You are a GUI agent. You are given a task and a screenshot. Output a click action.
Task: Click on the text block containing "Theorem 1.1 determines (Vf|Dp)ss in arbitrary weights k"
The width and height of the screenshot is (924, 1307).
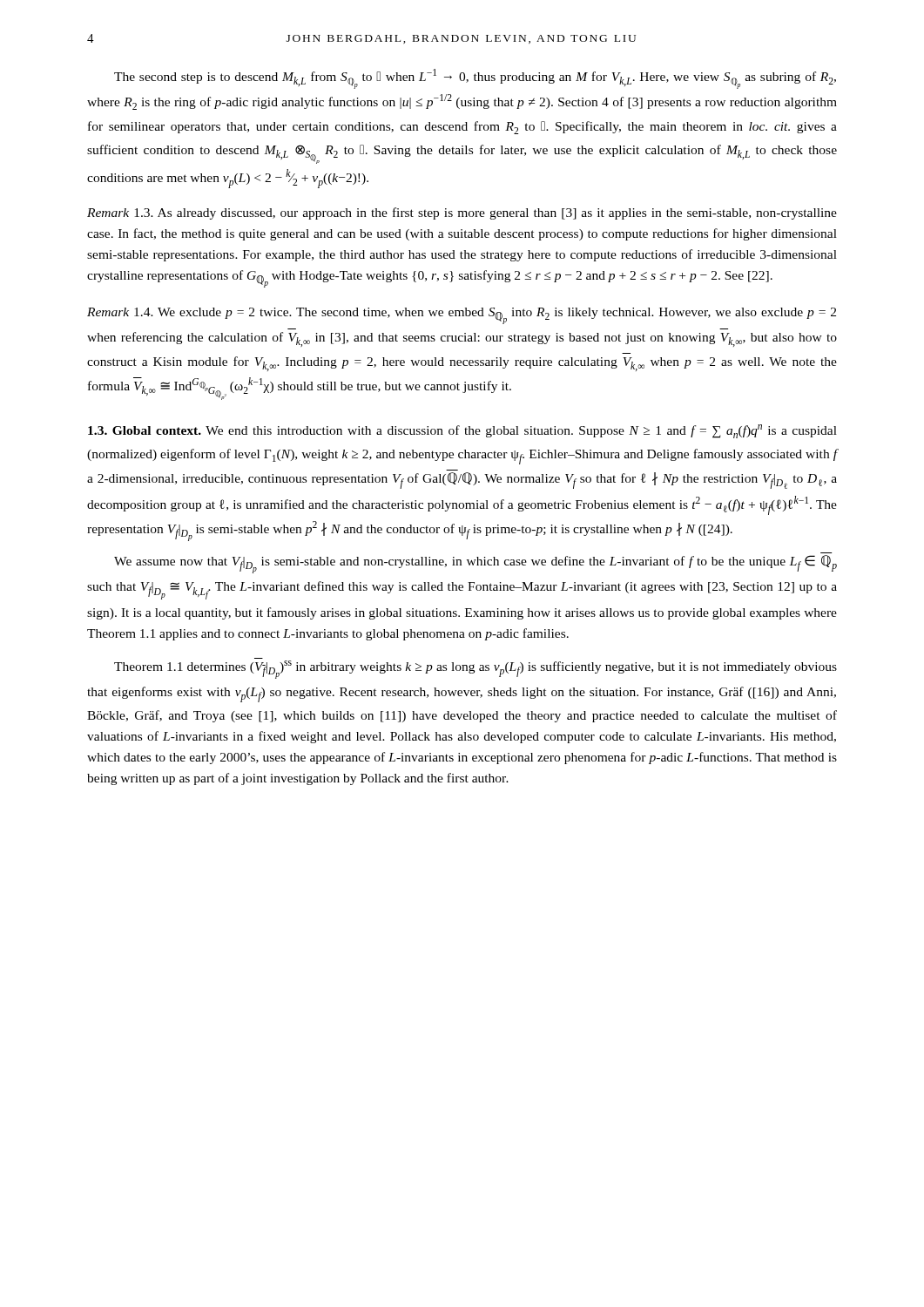462,722
